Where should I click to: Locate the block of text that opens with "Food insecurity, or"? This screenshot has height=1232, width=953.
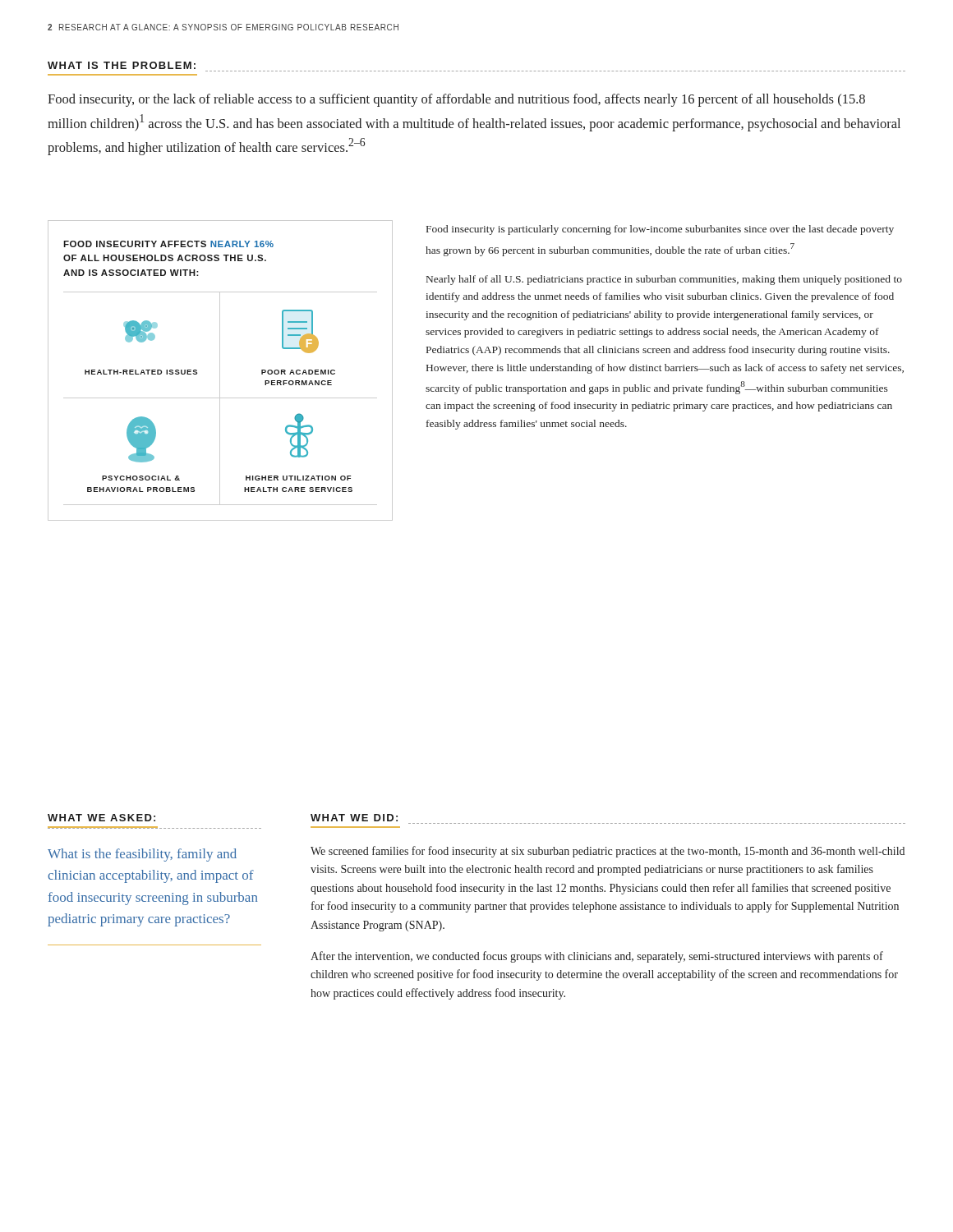tap(474, 123)
